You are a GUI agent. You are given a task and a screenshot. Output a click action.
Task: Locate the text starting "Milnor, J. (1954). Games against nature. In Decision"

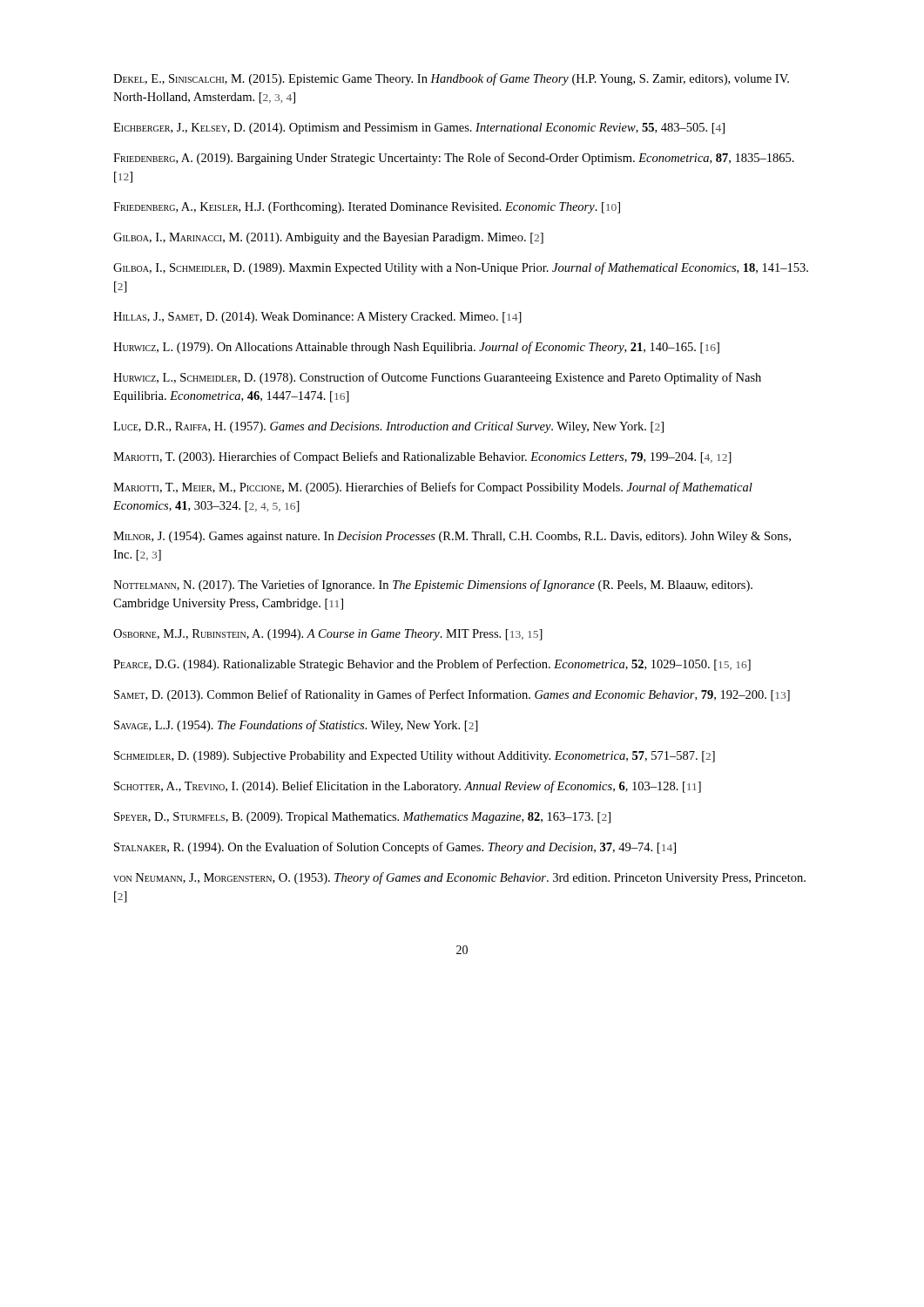point(462,546)
